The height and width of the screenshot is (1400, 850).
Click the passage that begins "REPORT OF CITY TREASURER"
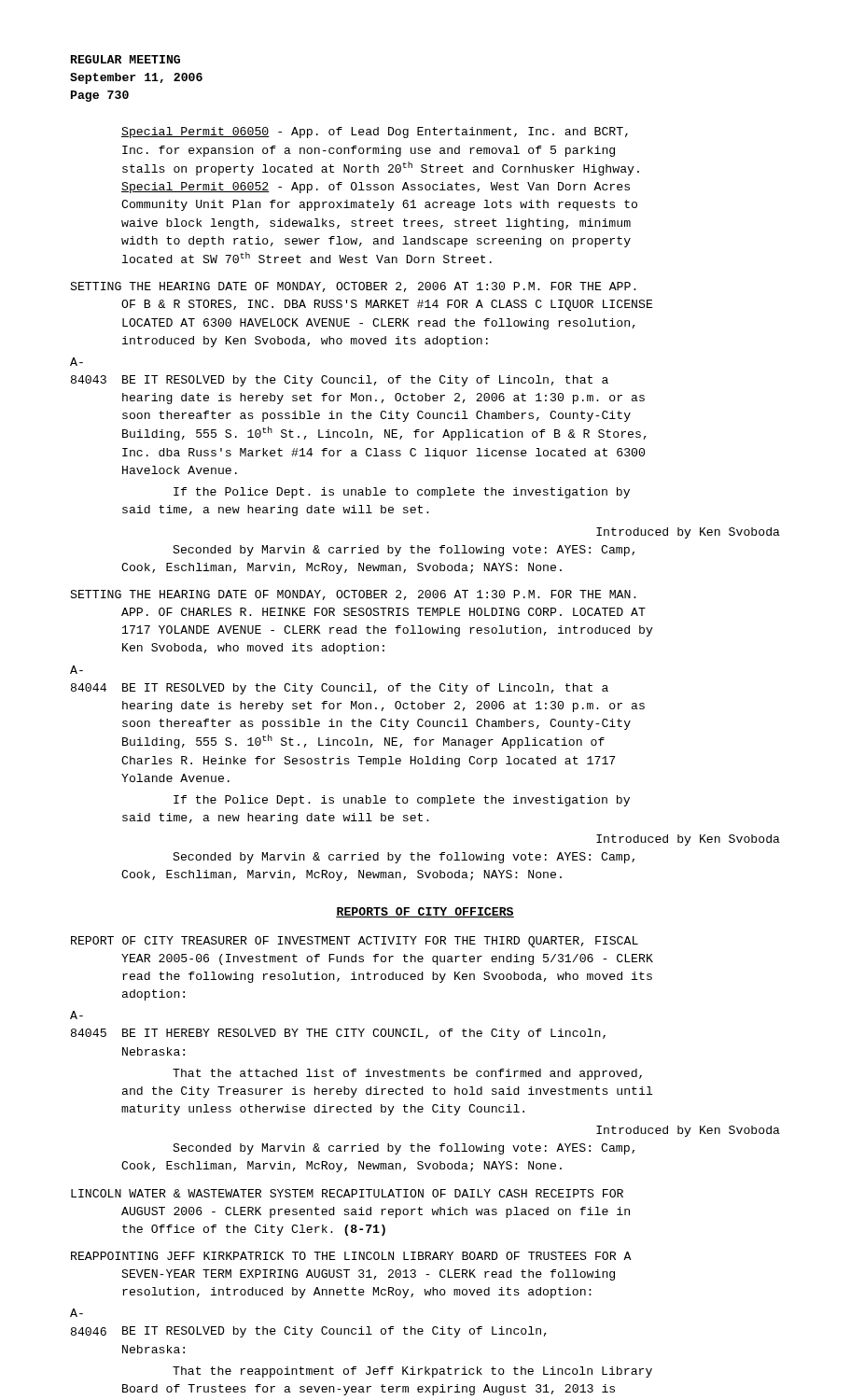[x=425, y=969]
